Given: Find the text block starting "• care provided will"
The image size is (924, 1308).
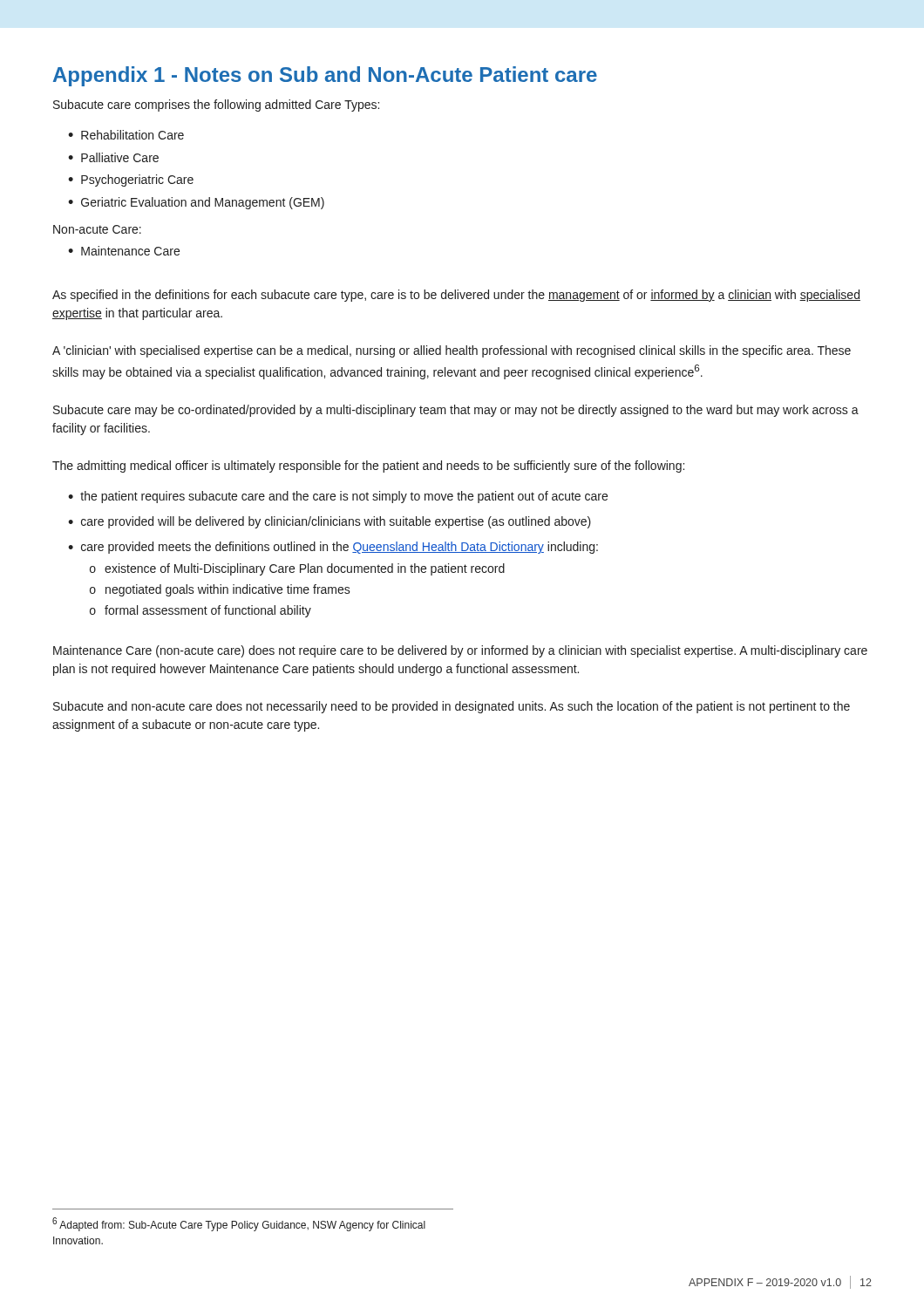Looking at the screenshot, I should point(330,523).
